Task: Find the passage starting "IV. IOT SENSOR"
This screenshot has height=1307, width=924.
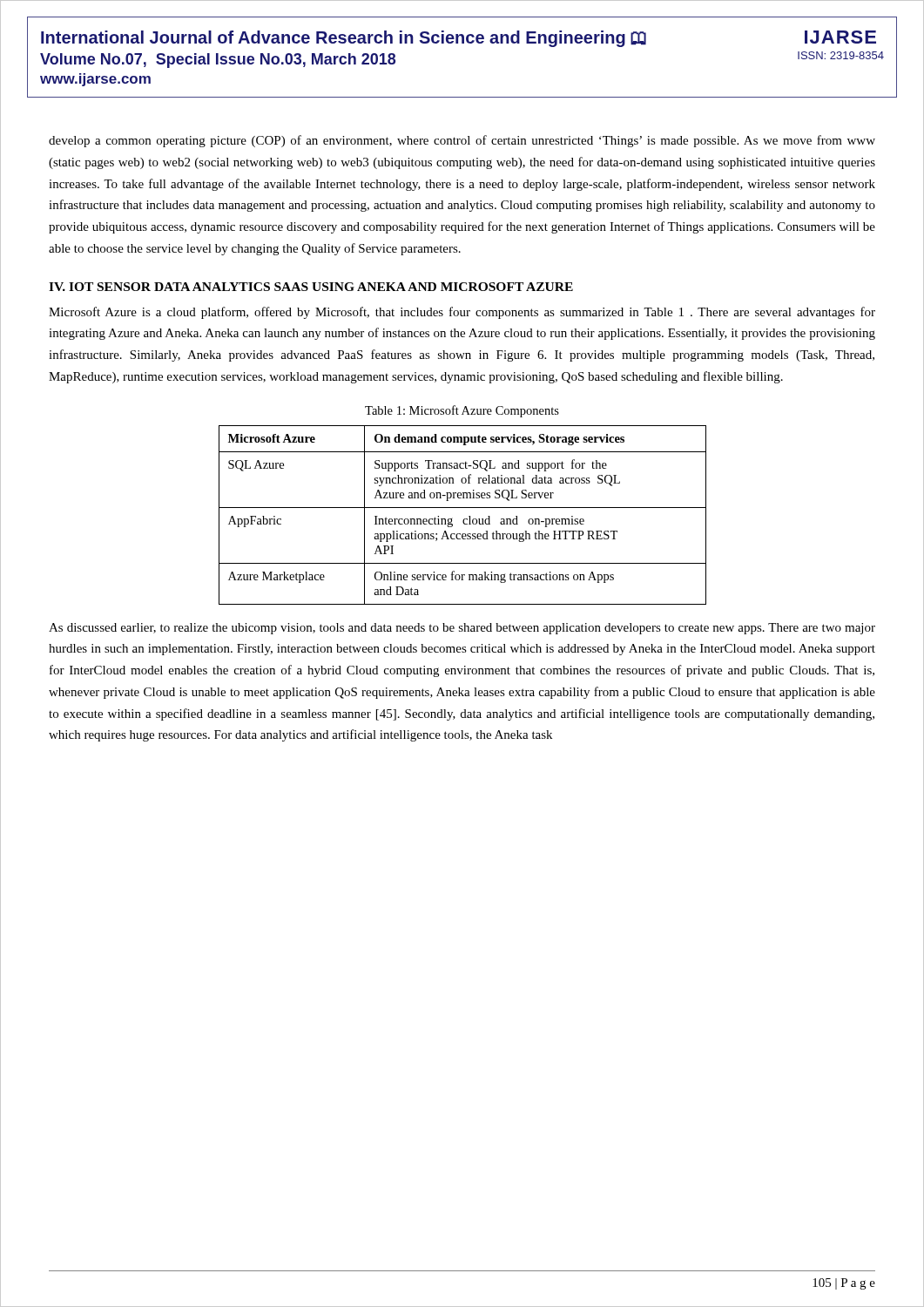Action: 311,286
